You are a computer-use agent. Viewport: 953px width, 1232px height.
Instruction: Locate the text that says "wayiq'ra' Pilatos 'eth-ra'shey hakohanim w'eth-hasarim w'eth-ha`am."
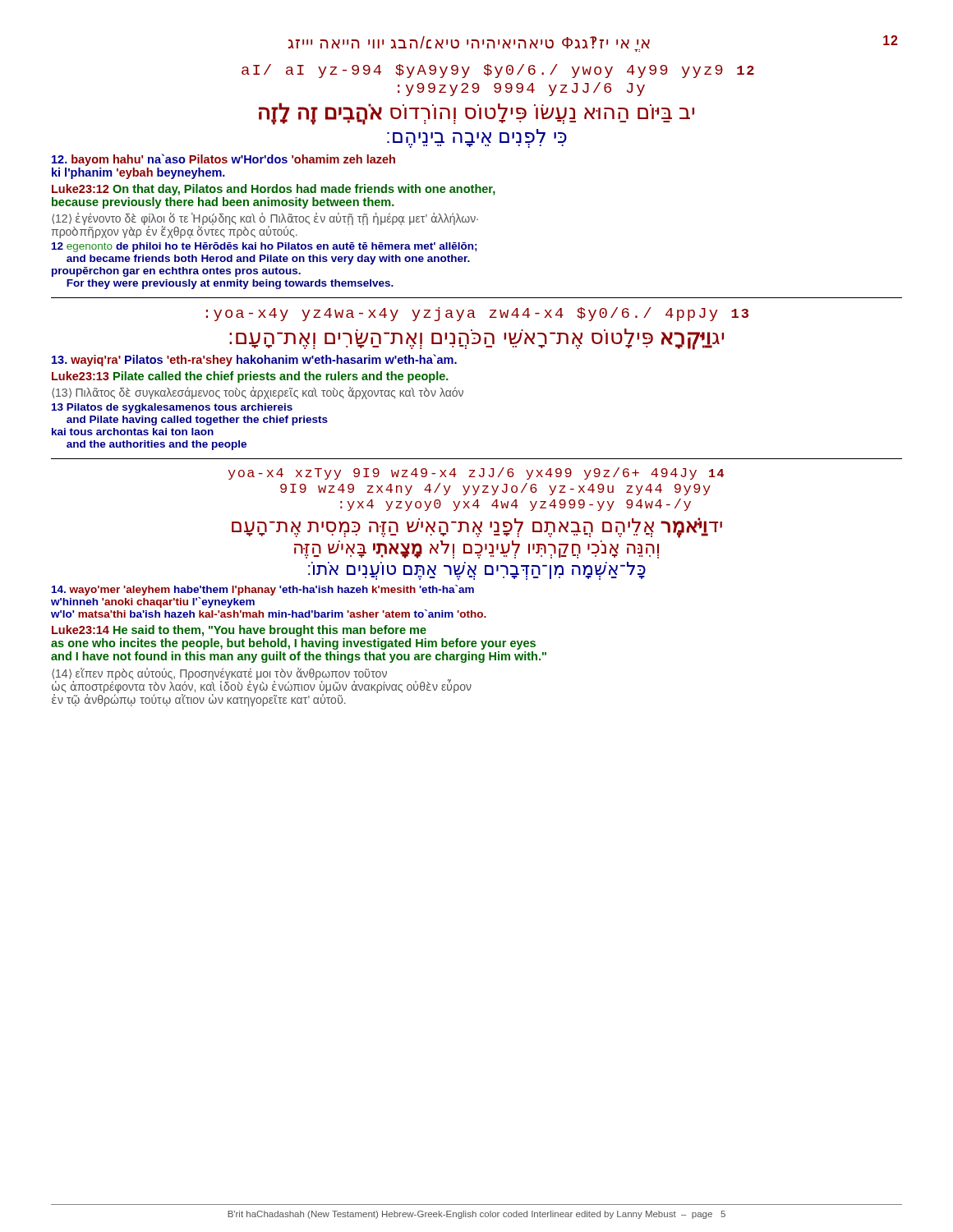254,360
